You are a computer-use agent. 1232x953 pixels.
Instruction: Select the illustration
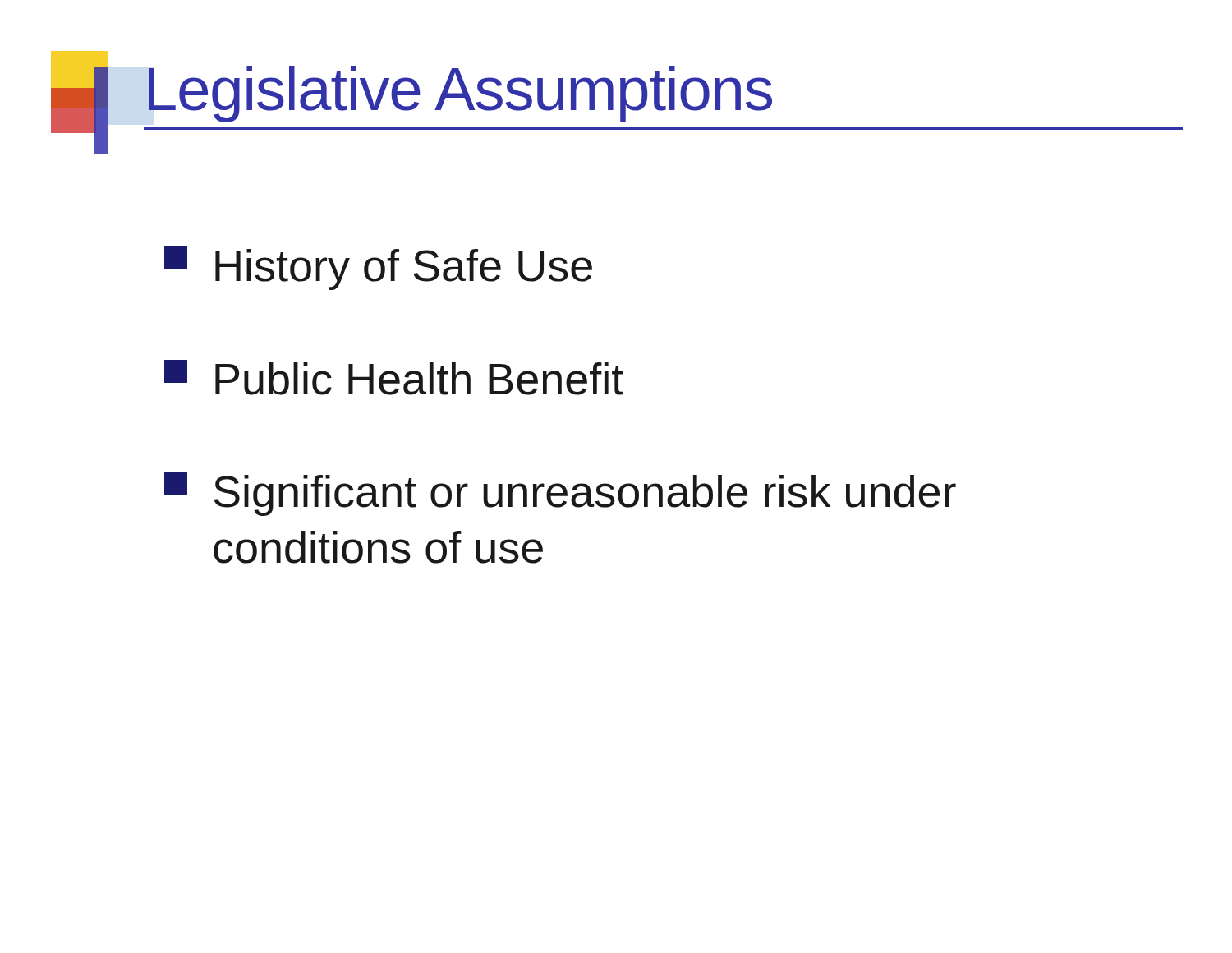point(108,110)
